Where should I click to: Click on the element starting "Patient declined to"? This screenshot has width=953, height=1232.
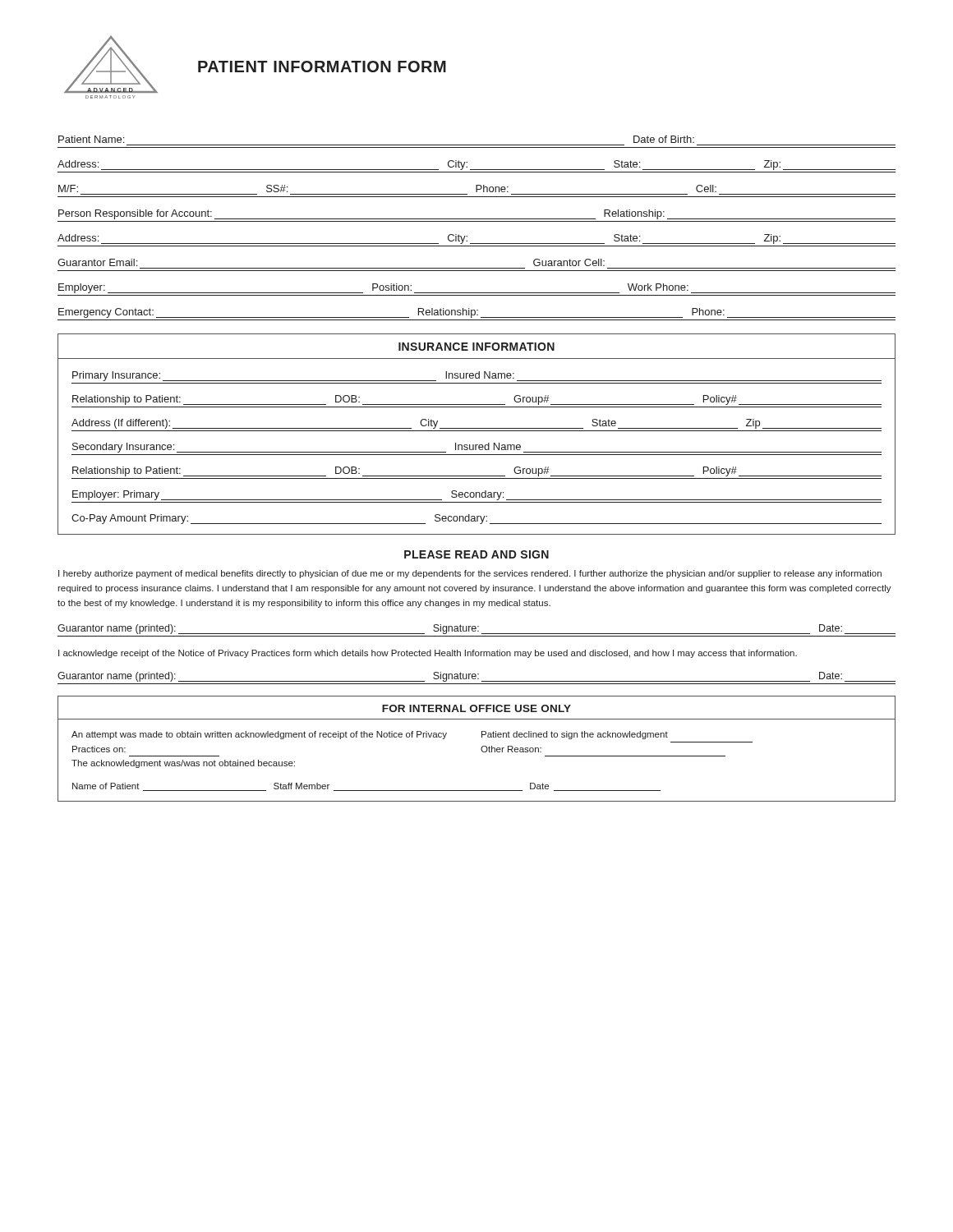tap(616, 743)
